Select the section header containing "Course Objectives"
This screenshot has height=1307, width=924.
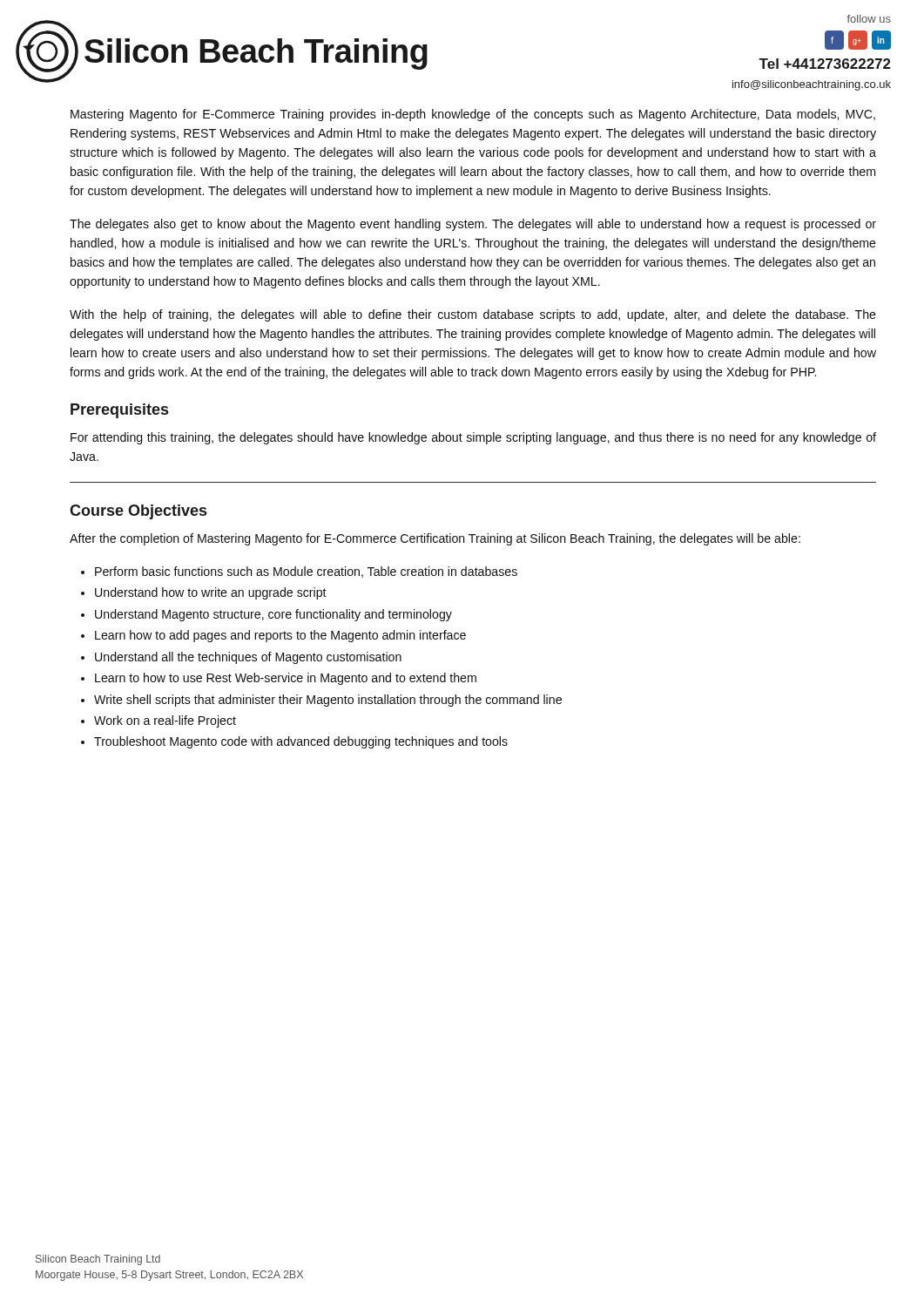coord(139,511)
